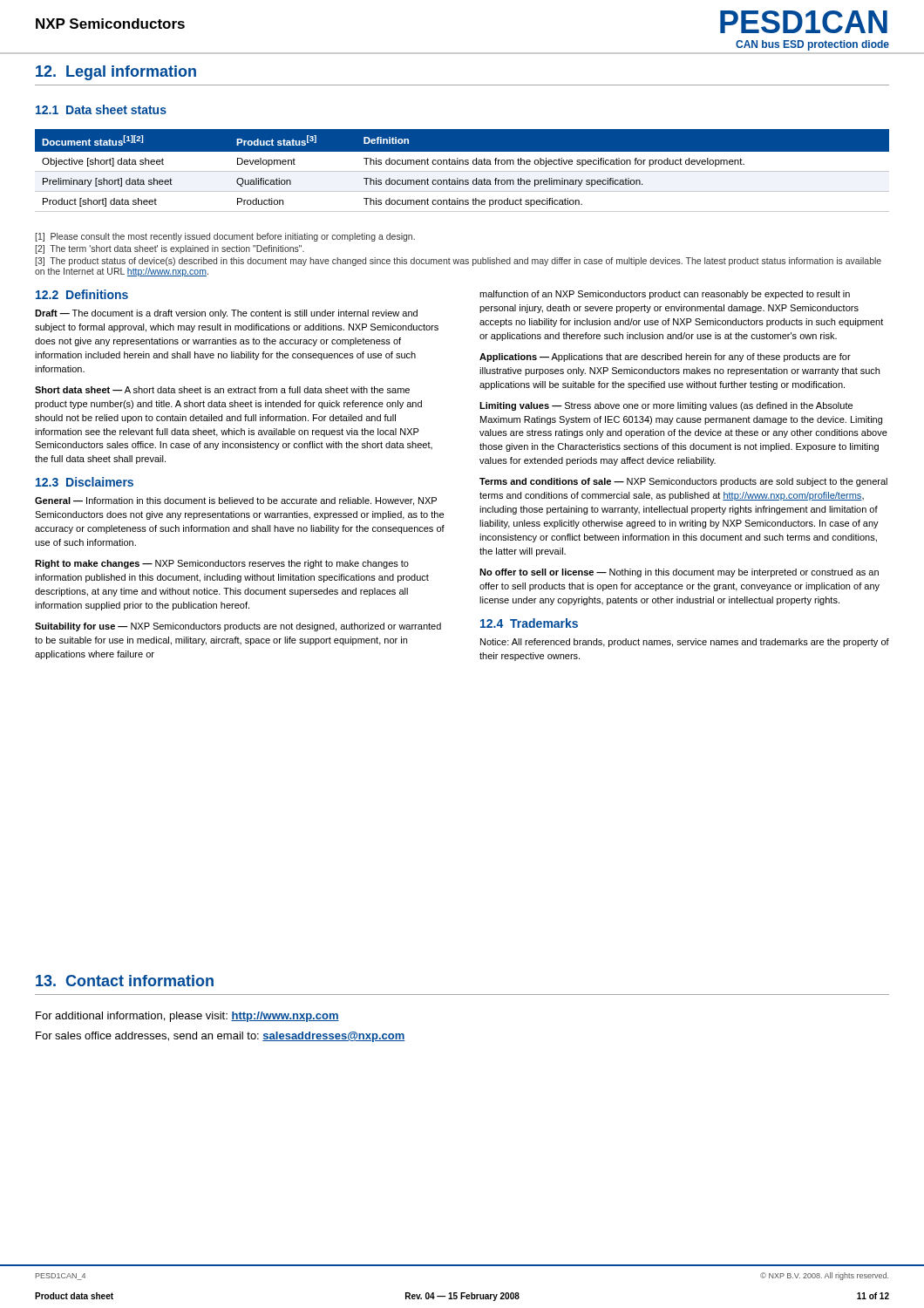Point to the block beginning "Right to make changes"

[232, 584]
